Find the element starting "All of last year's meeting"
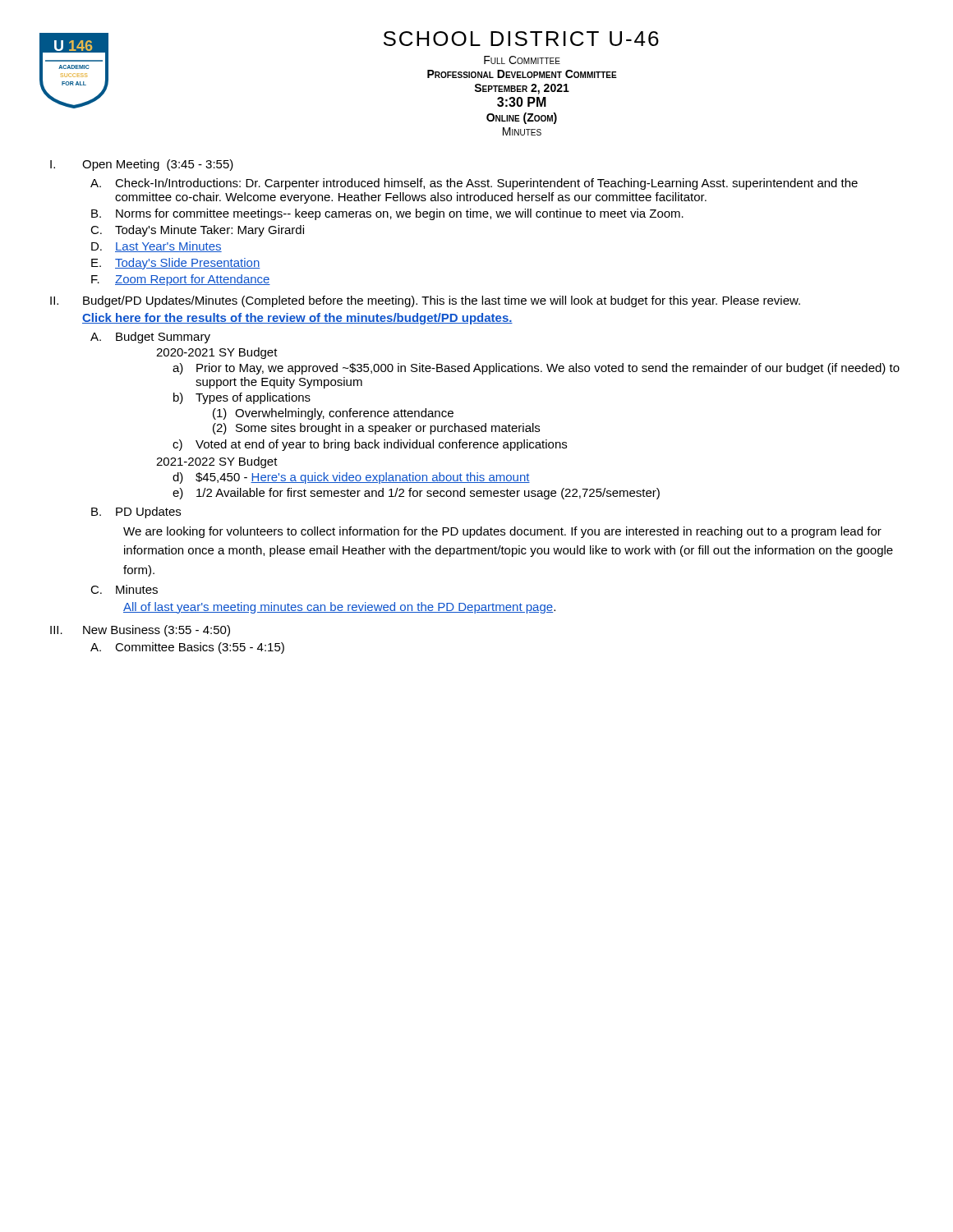 340,606
